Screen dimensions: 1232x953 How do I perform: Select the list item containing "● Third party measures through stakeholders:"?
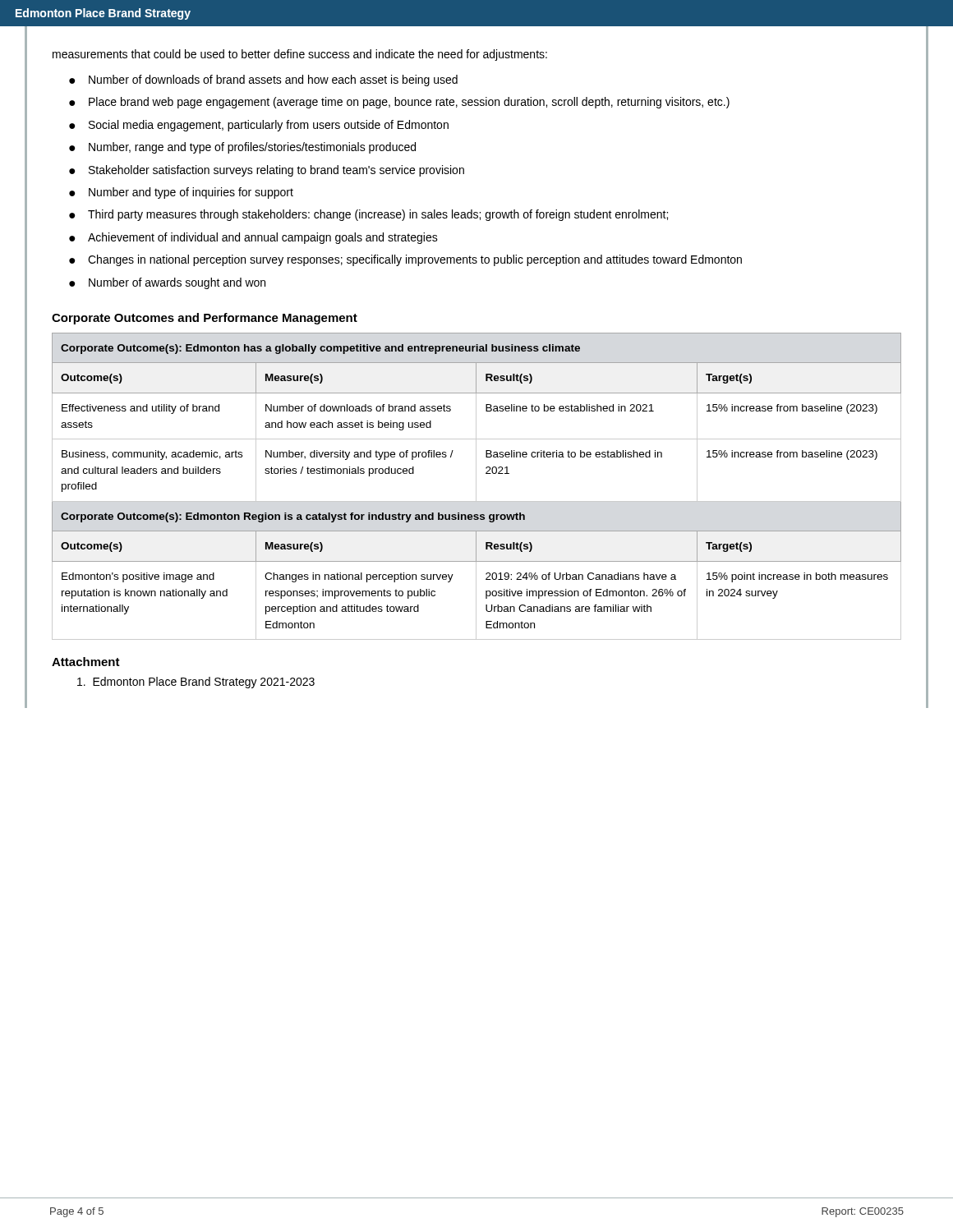(x=369, y=216)
